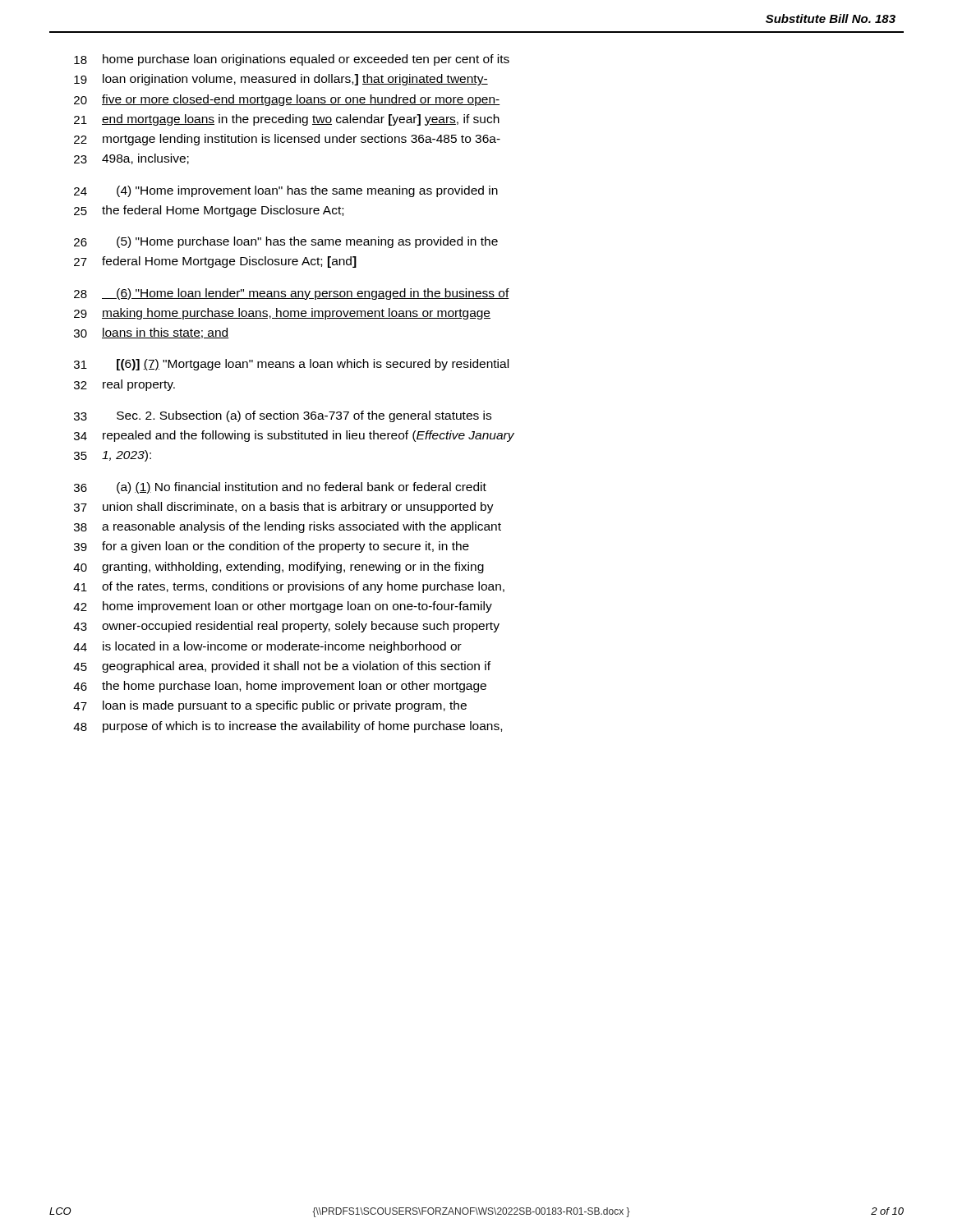Click on the text block starting "45 geographical area, provided it"
This screenshot has width=953, height=1232.
tap(476, 666)
